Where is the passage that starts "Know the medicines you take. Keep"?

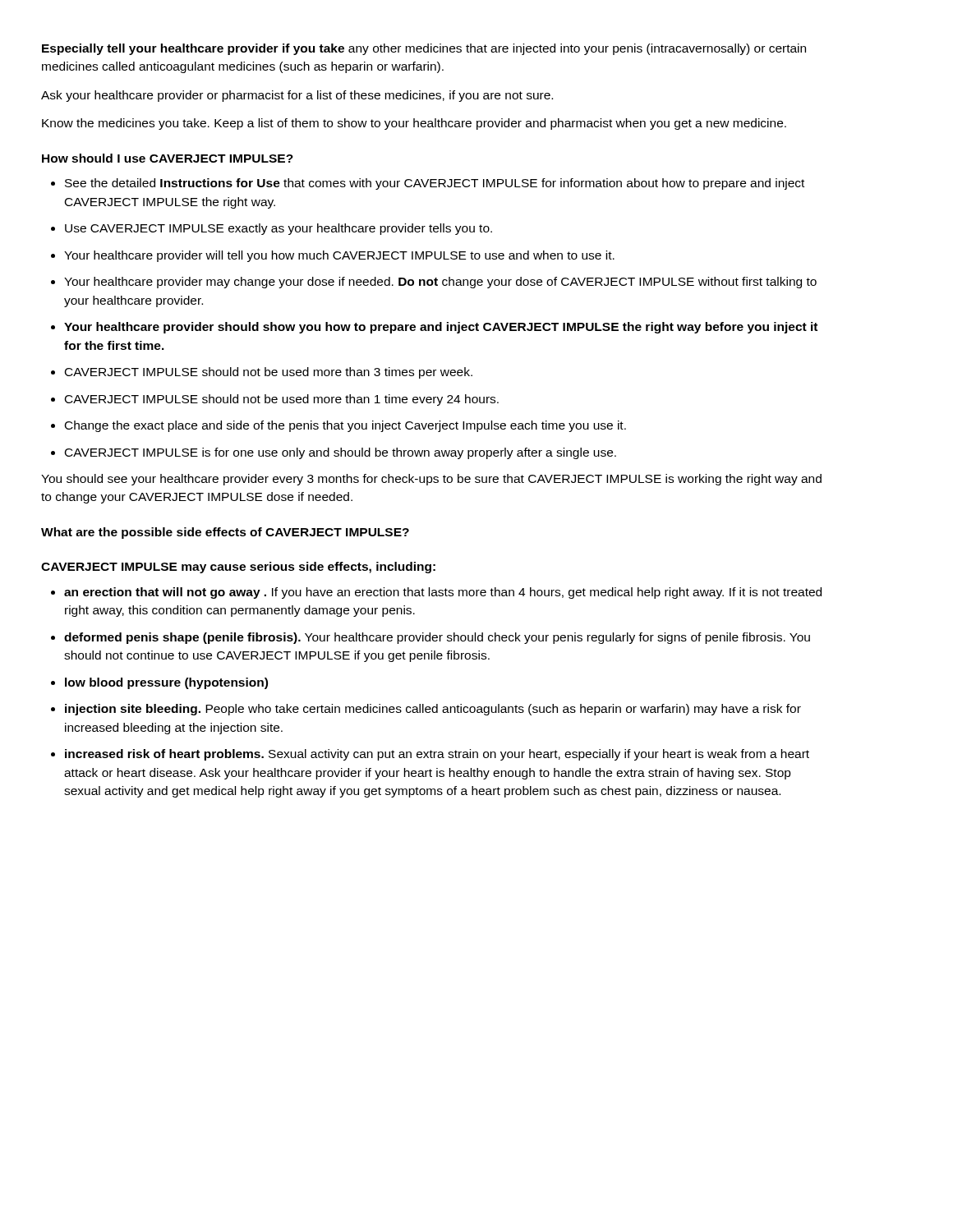tap(414, 123)
